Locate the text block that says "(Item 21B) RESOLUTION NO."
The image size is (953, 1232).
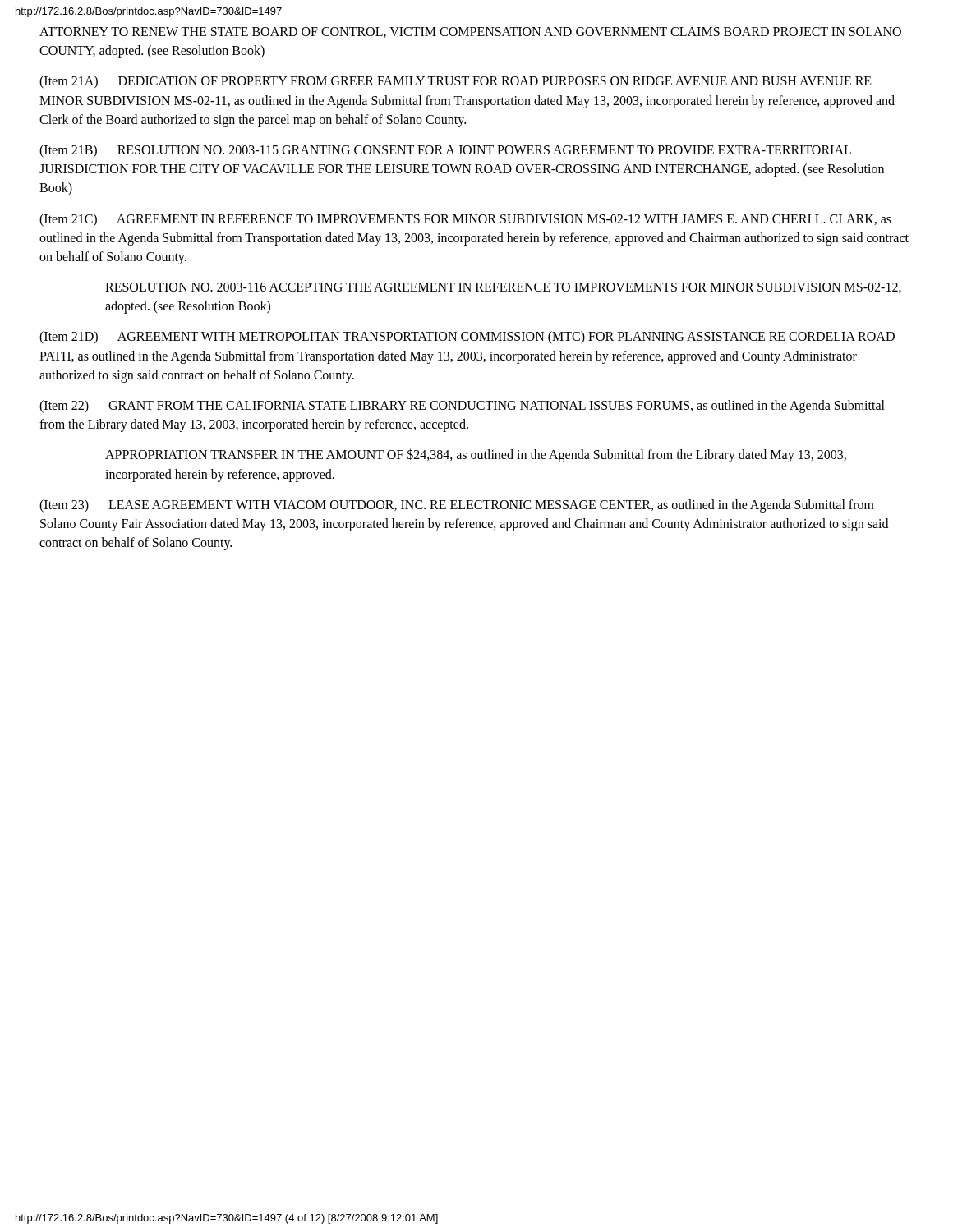[x=462, y=169]
